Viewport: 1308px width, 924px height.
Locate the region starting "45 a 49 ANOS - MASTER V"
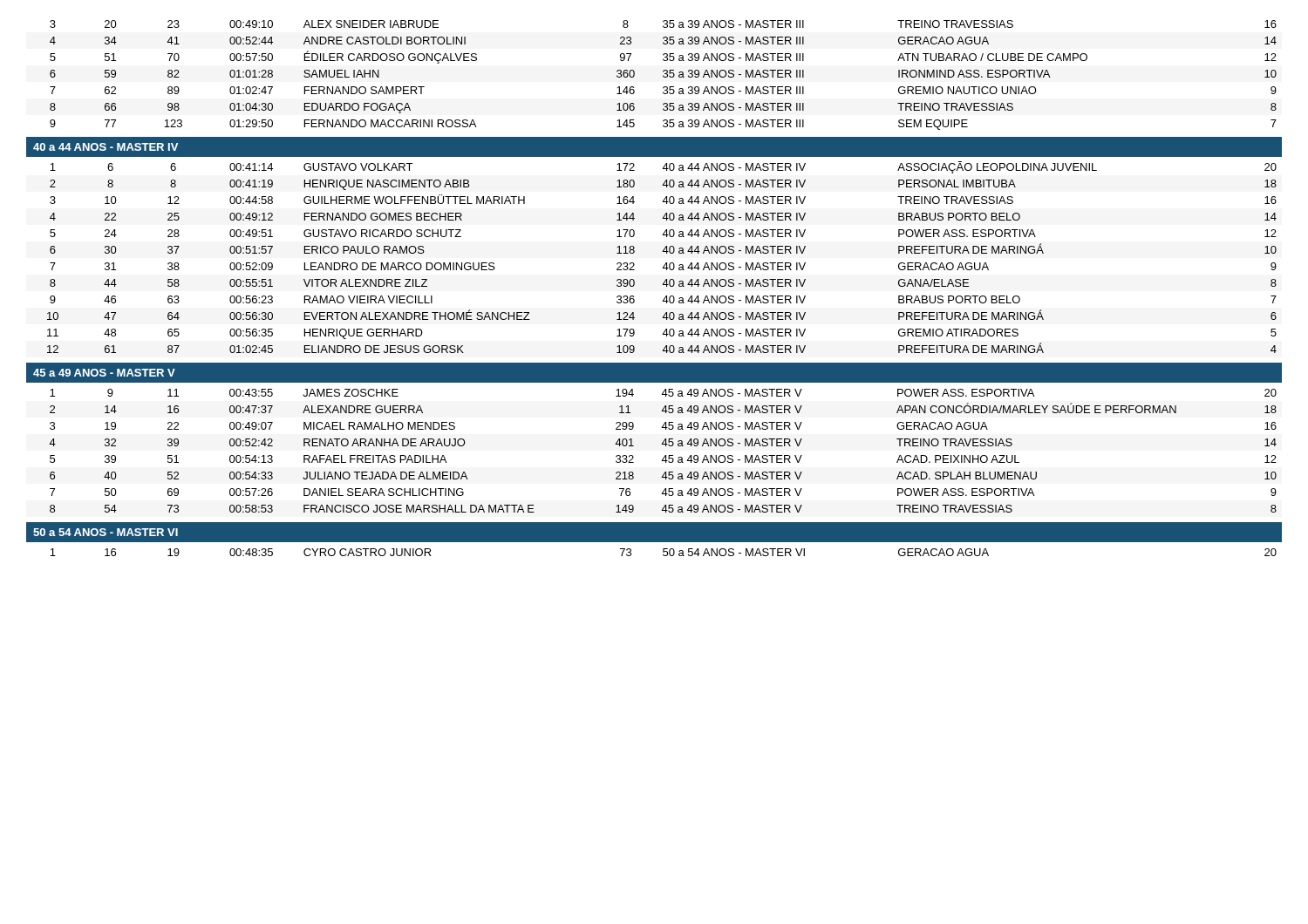coord(104,373)
